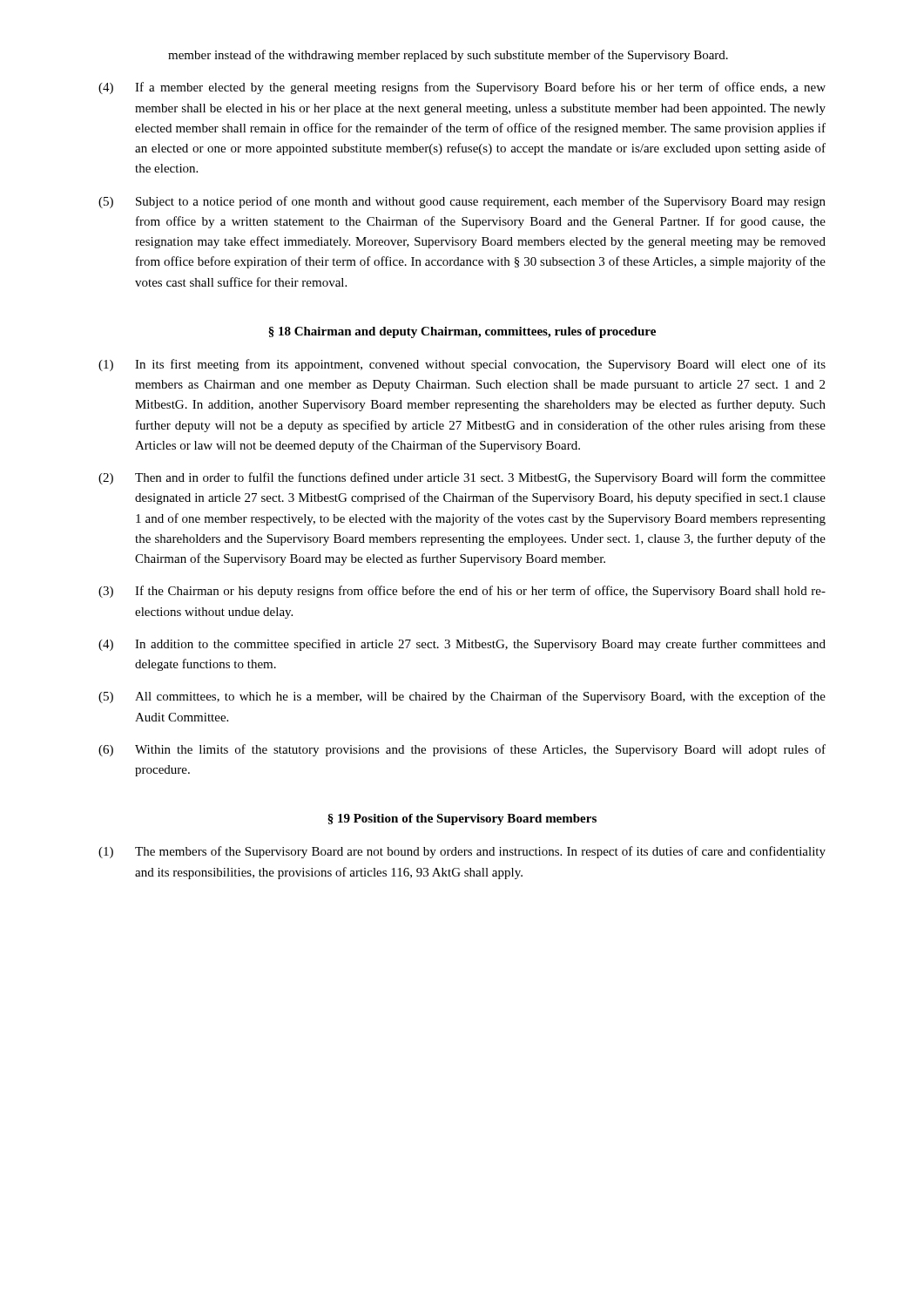Viewport: 924px width, 1307px height.
Task: Where is the section header that starts "§ 19 Position of the Supervisory Board"?
Action: pyautogui.click(x=462, y=818)
